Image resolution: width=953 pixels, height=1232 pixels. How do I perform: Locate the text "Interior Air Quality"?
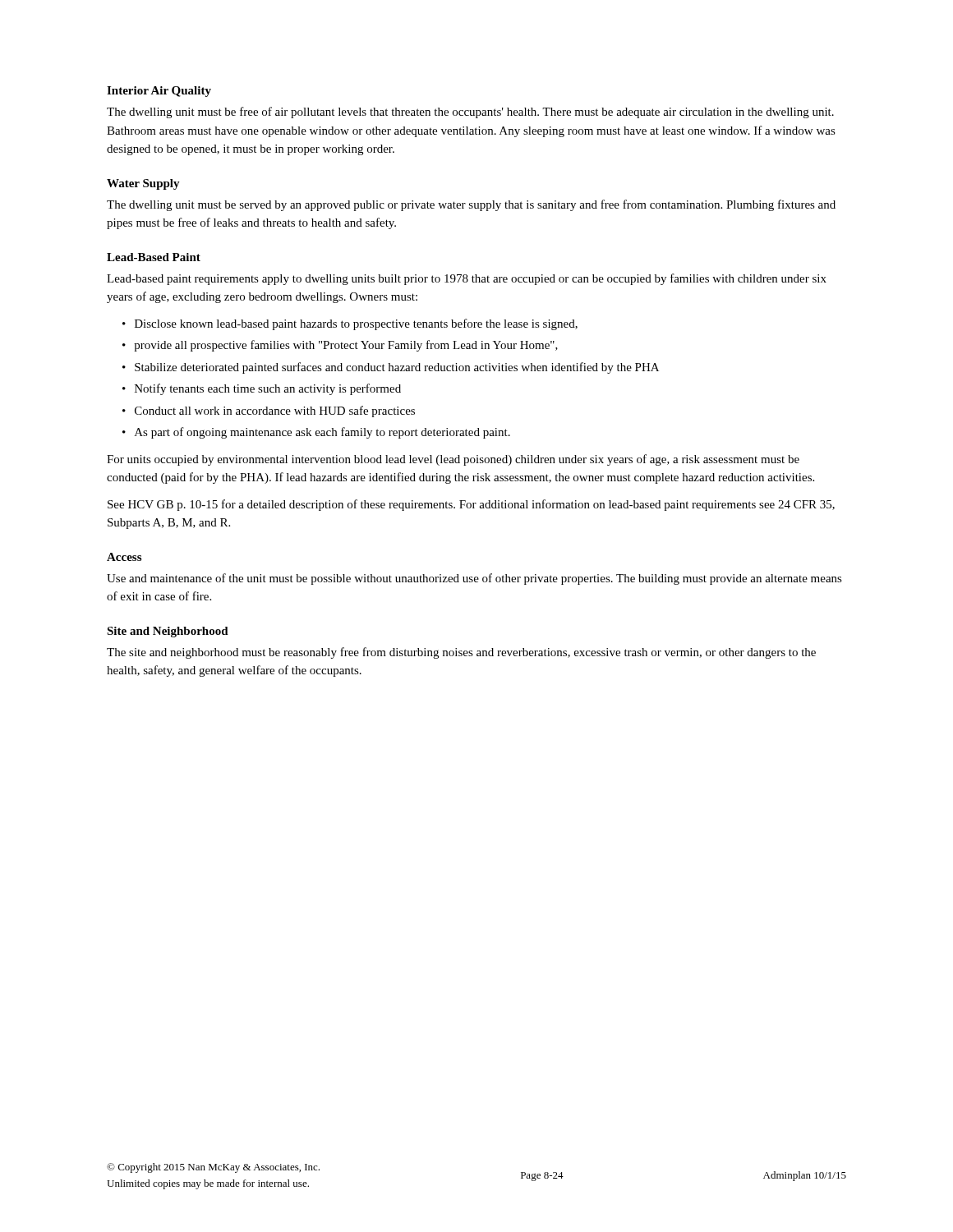click(x=159, y=90)
